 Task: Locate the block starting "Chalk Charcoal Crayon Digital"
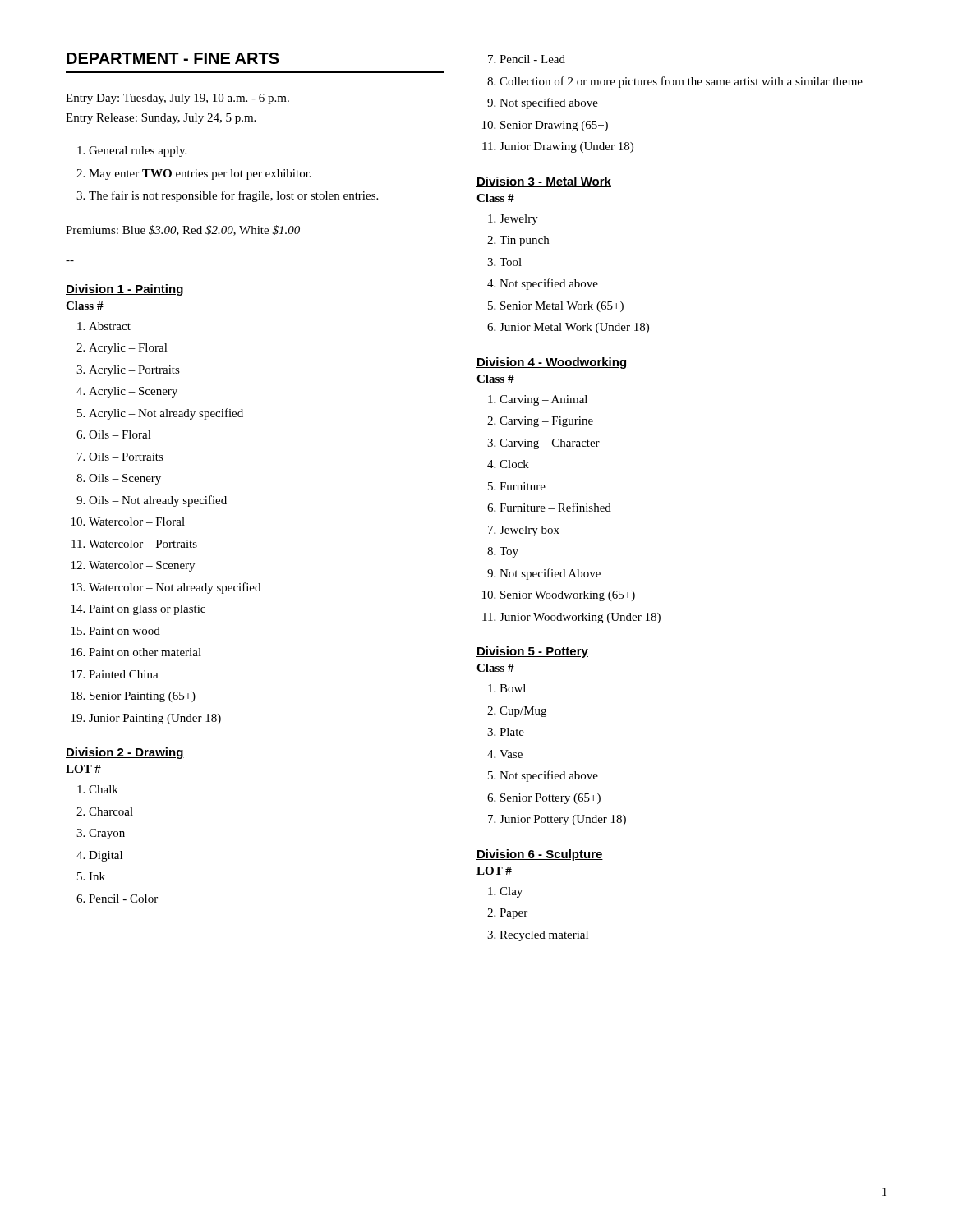pos(104,789)
